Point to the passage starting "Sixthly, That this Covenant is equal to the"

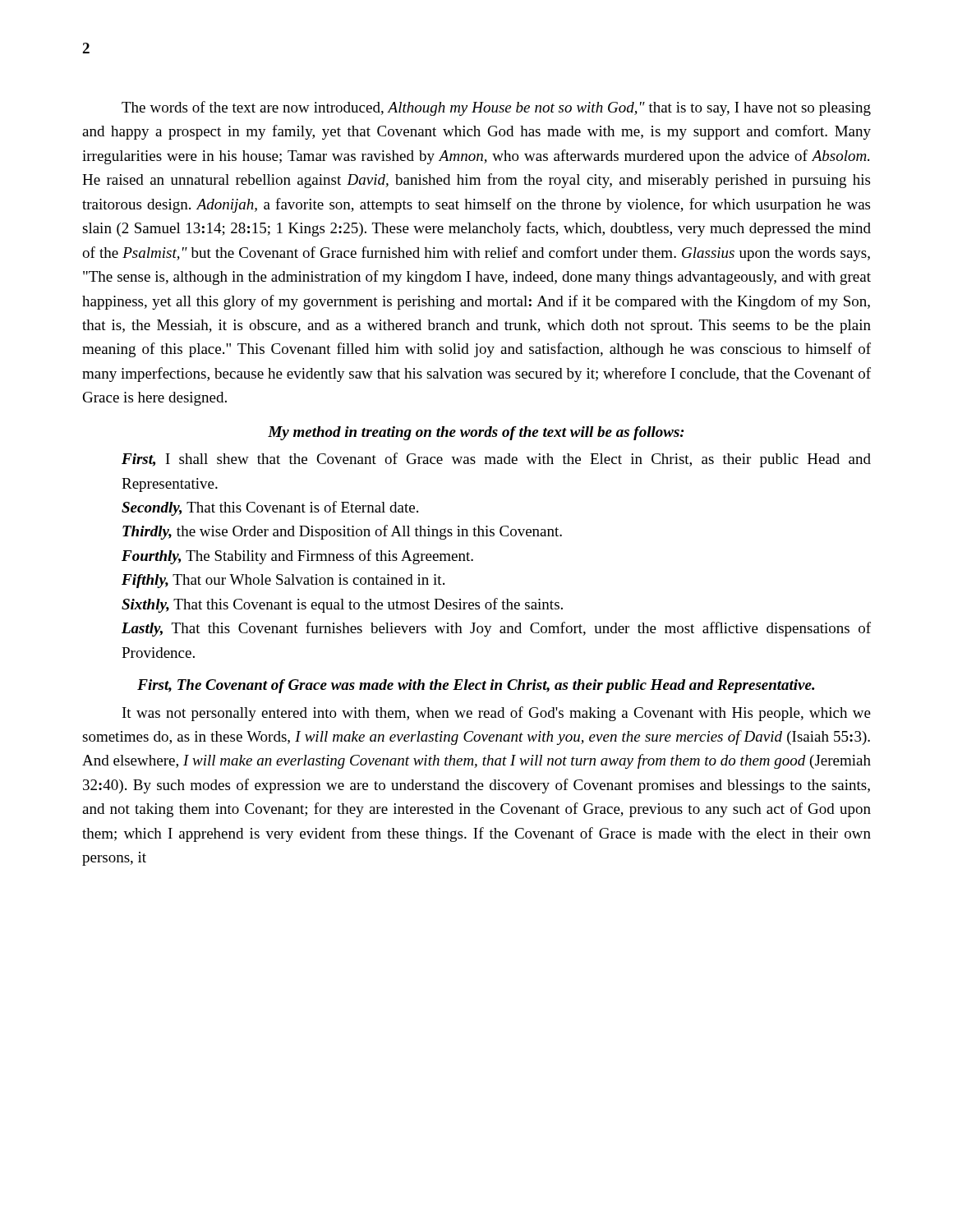click(x=343, y=604)
